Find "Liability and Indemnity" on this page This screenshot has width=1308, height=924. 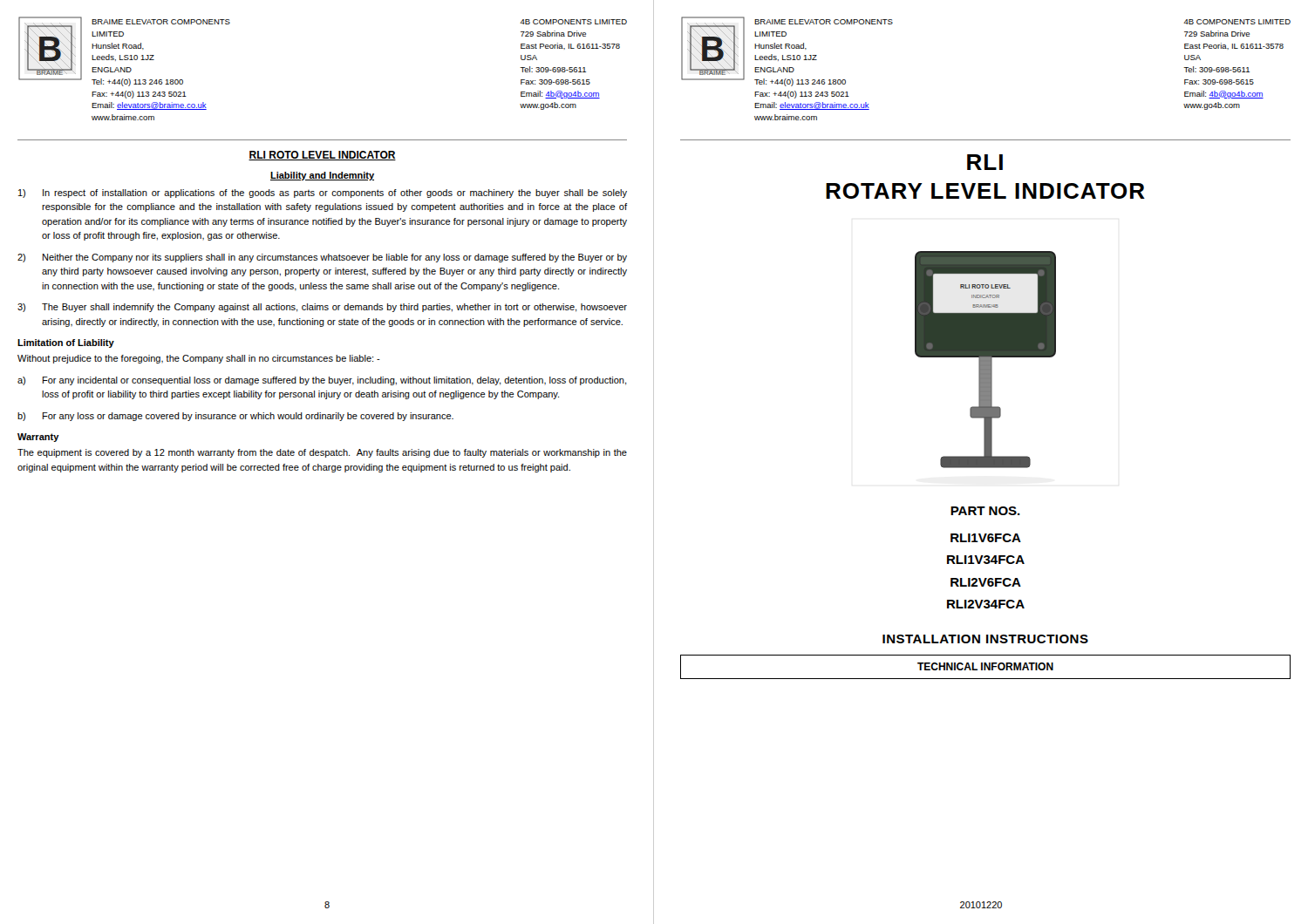coord(322,175)
